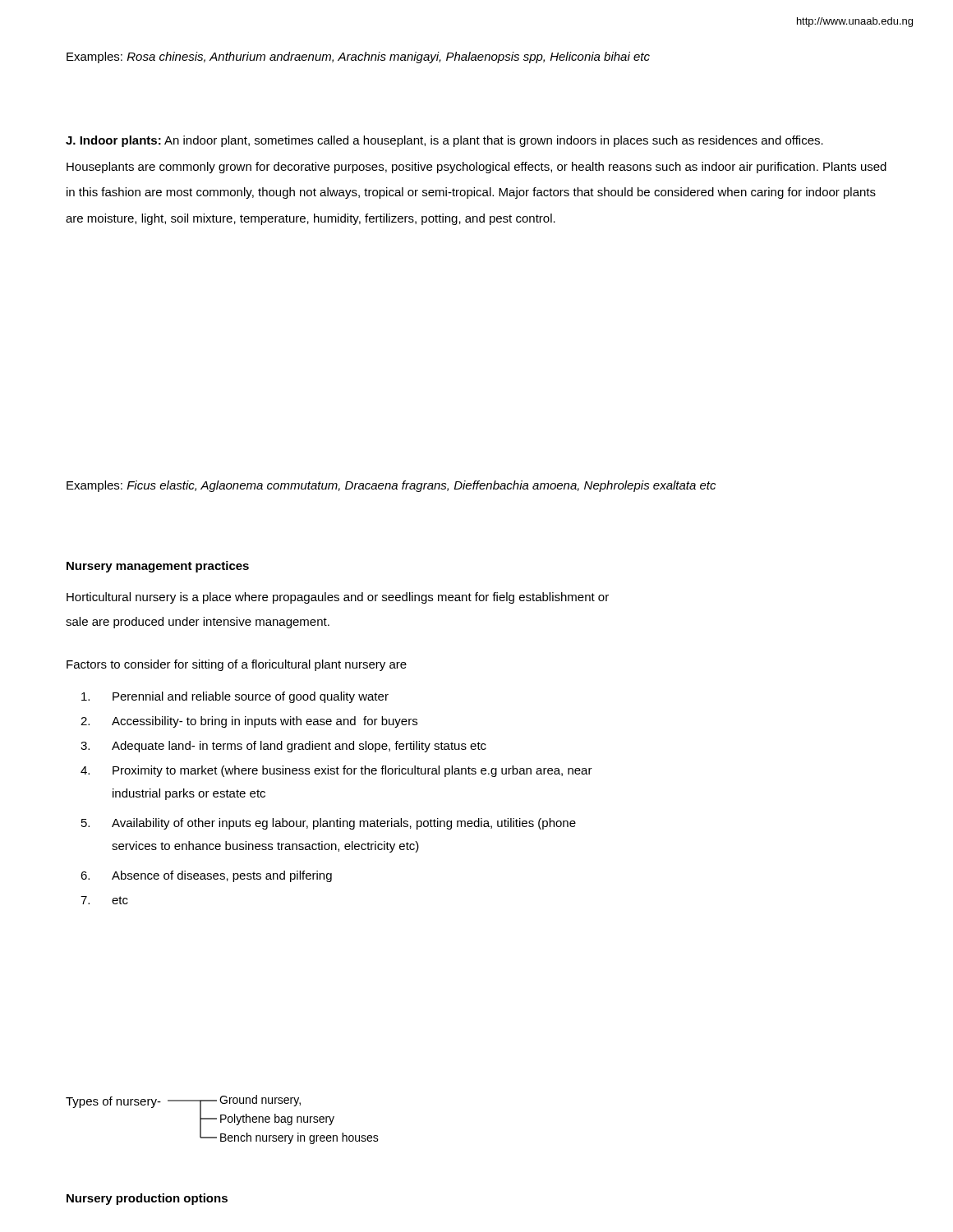Viewport: 953px width, 1232px height.
Task: Select the block starting "Examples: Rosa chinesis,"
Action: 358,56
